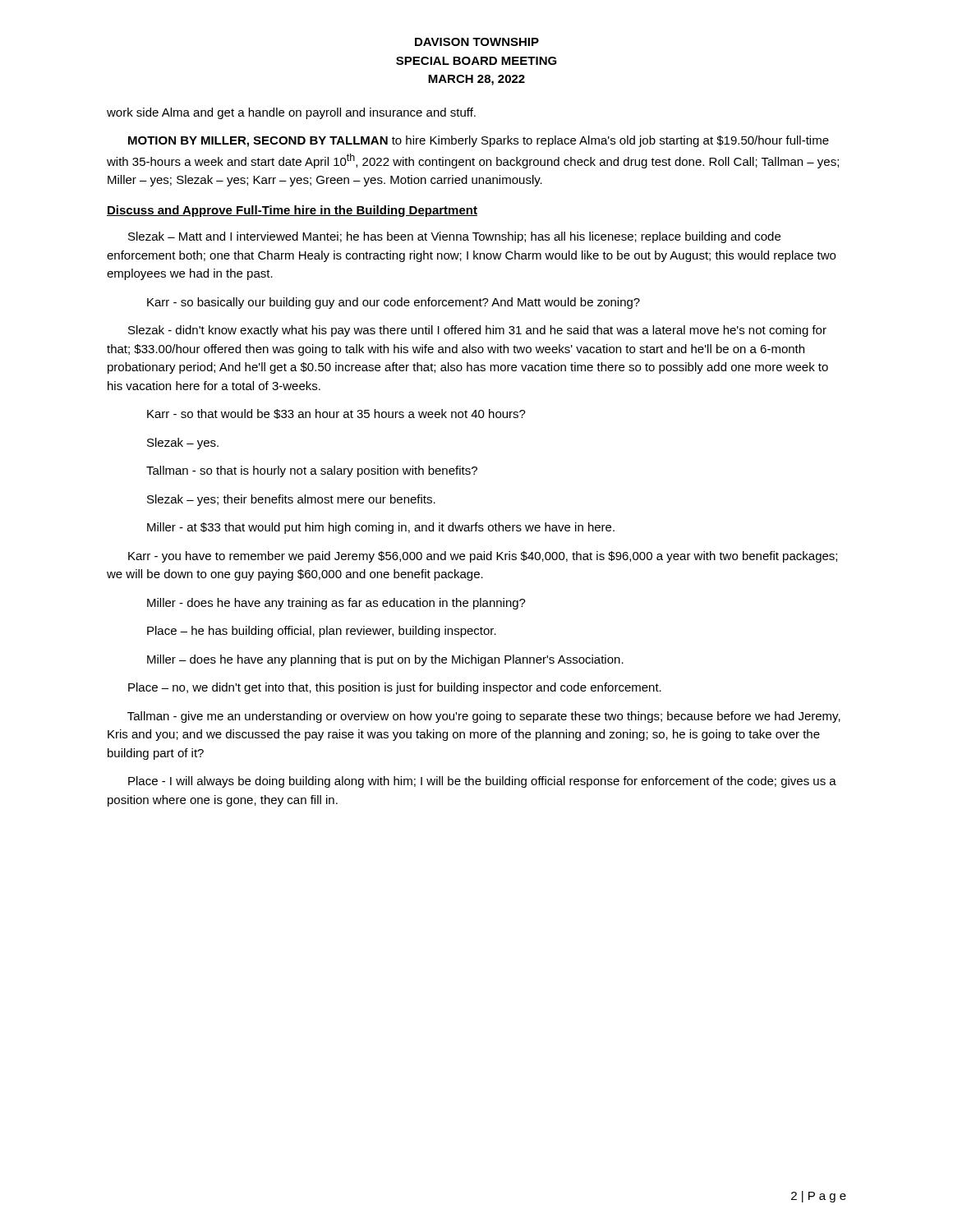Find the block on this page that starts "Slezak - didn't"
The image size is (953, 1232).
[468, 357]
